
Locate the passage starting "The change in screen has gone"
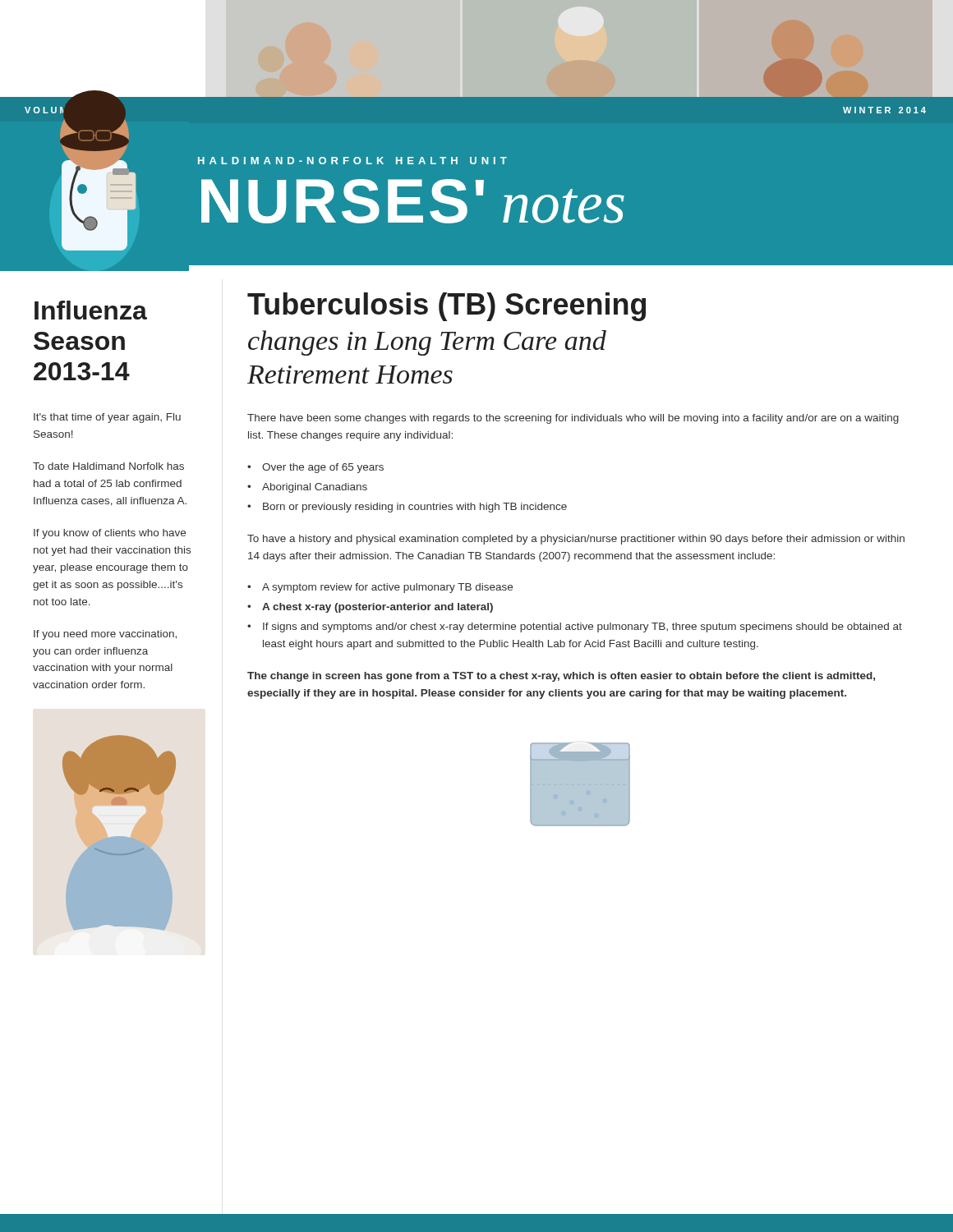point(562,684)
